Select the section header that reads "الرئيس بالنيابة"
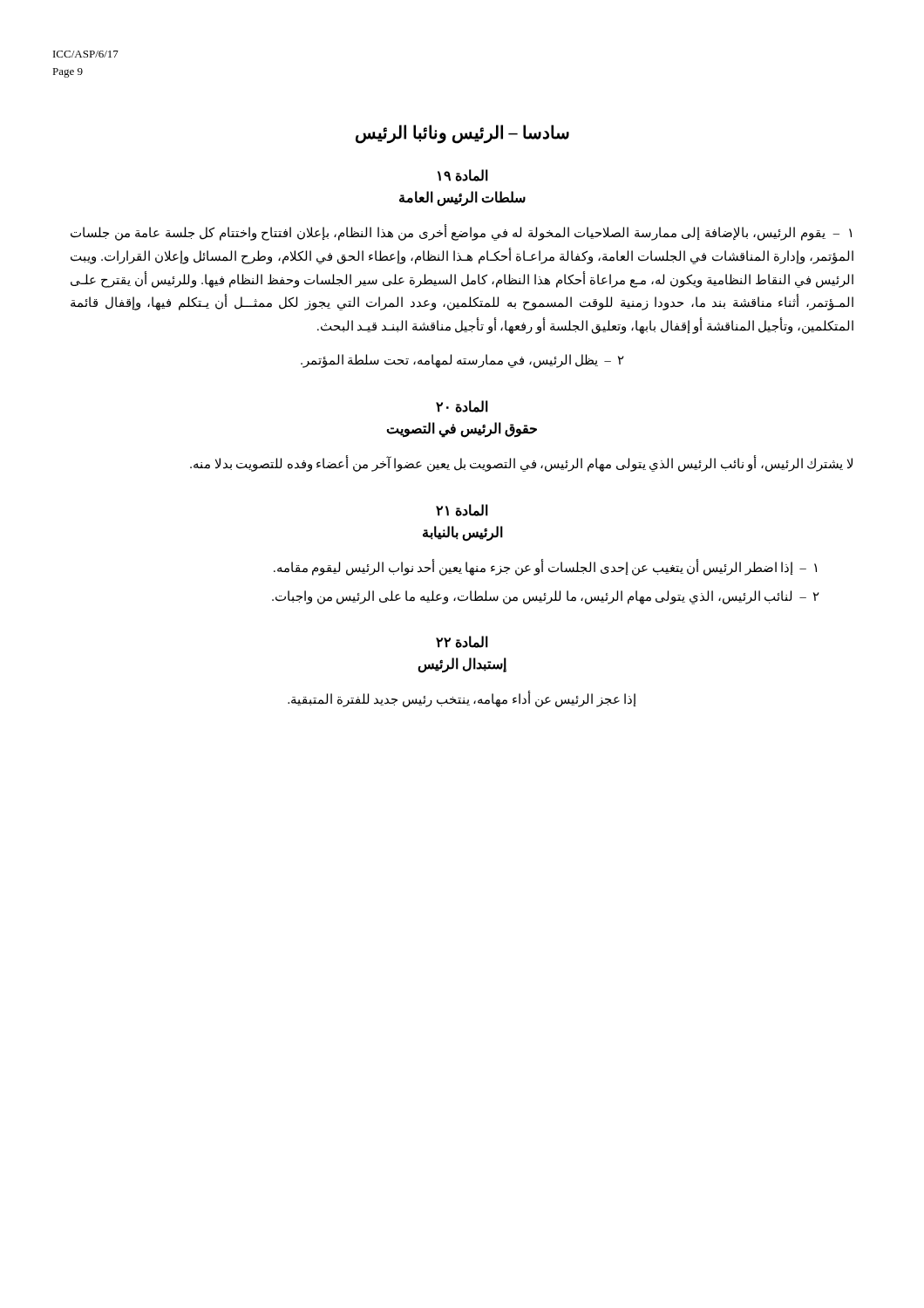Image resolution: width=924 pixels, height=1308 pixels. pos(462,532)
